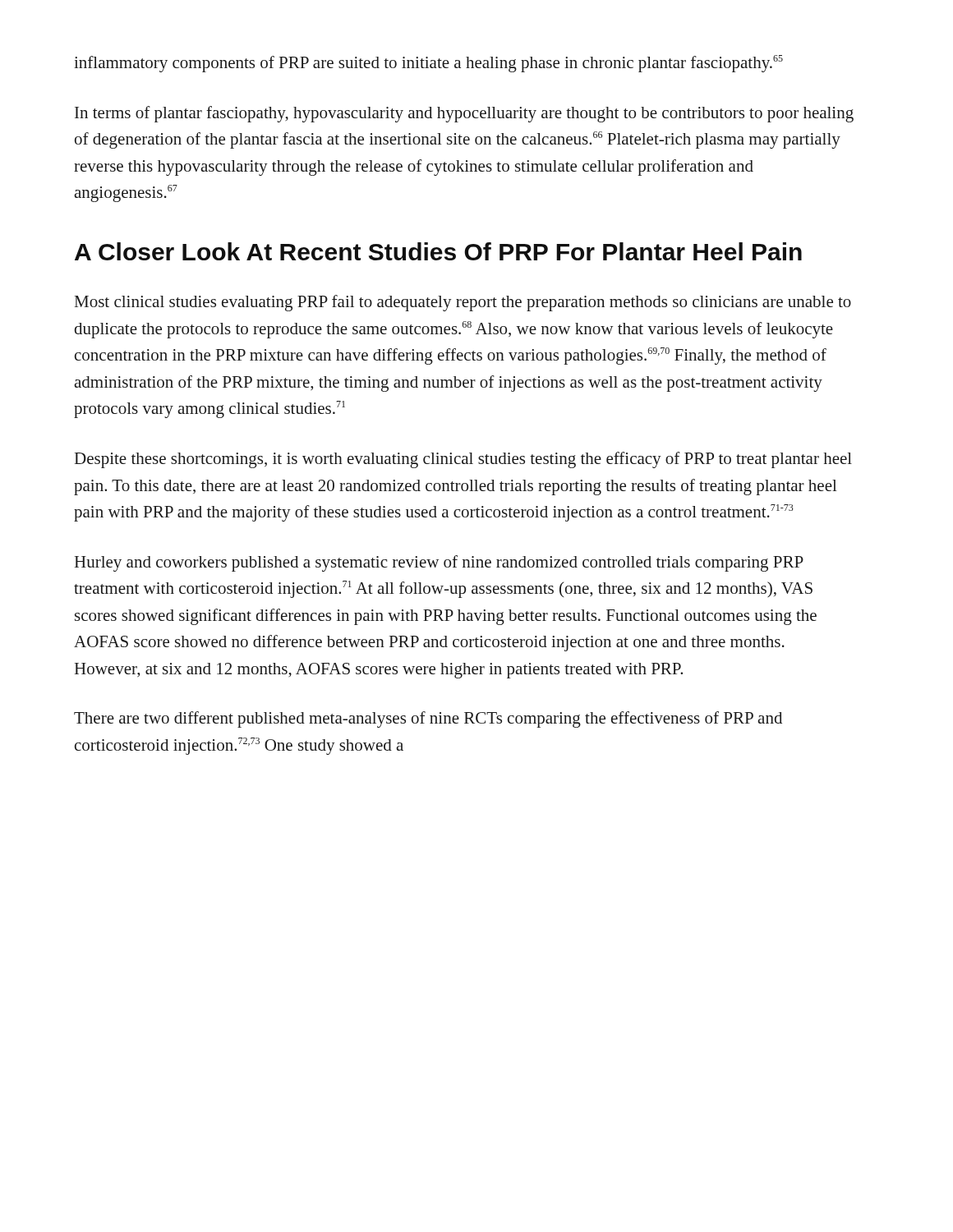Image resolution: width=953 pixels, height=1232 pixels.
Task: Point to the block beginning "There are two different published meta-analyses of nine"
Action: 464,732
